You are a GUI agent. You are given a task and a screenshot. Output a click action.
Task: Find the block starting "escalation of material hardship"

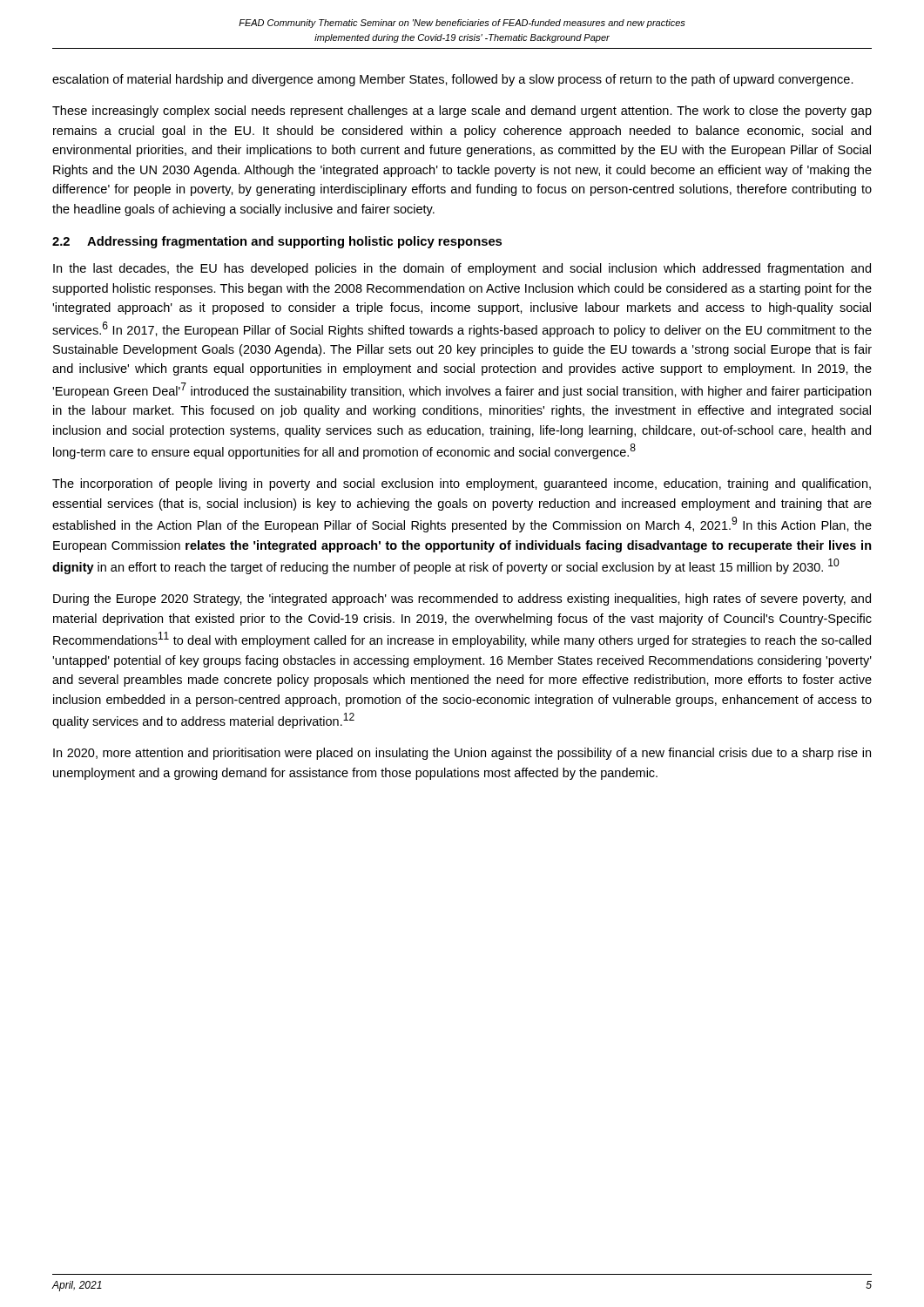click(453, 79)
